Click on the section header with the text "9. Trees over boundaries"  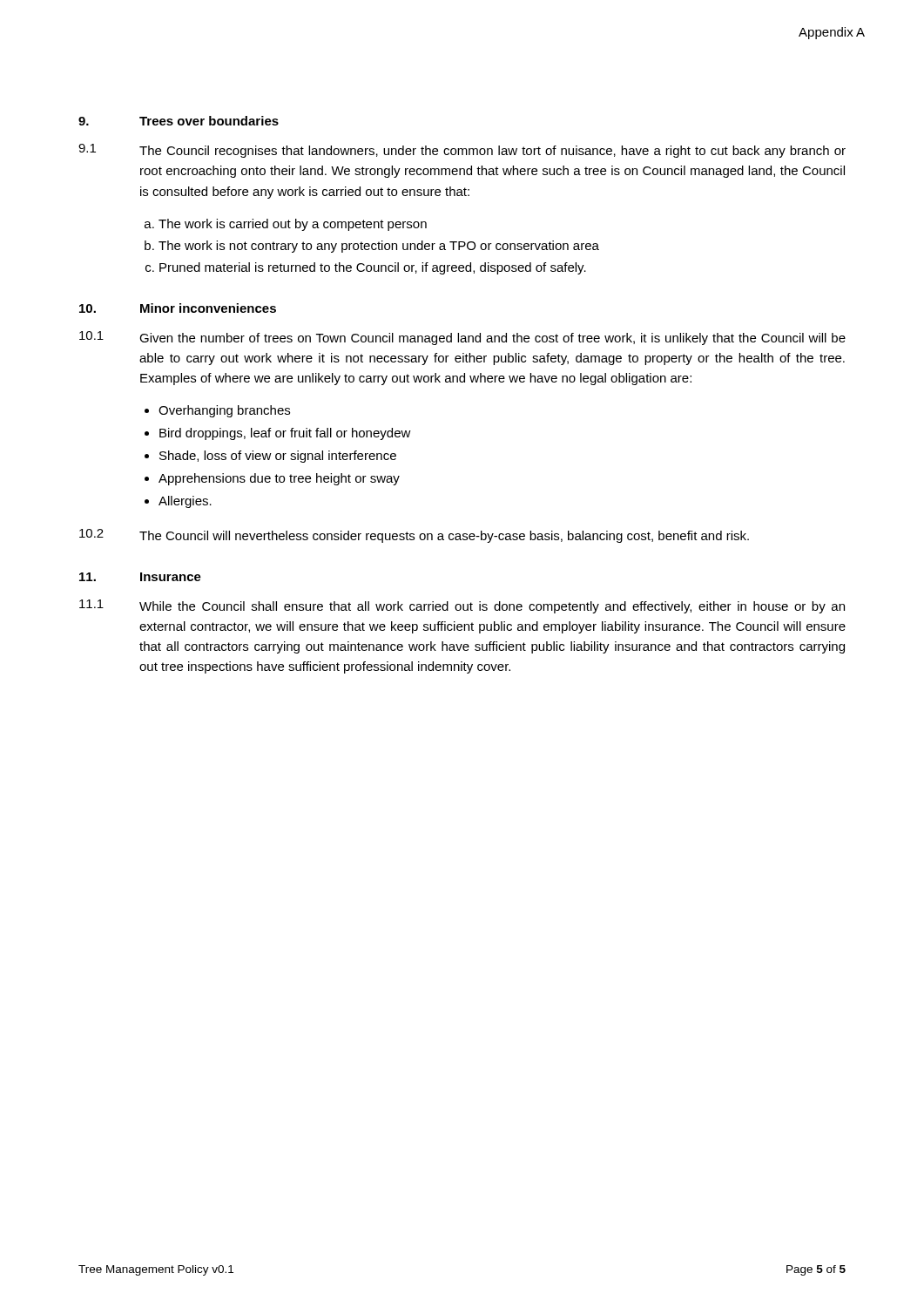click(x=179, y=121)
